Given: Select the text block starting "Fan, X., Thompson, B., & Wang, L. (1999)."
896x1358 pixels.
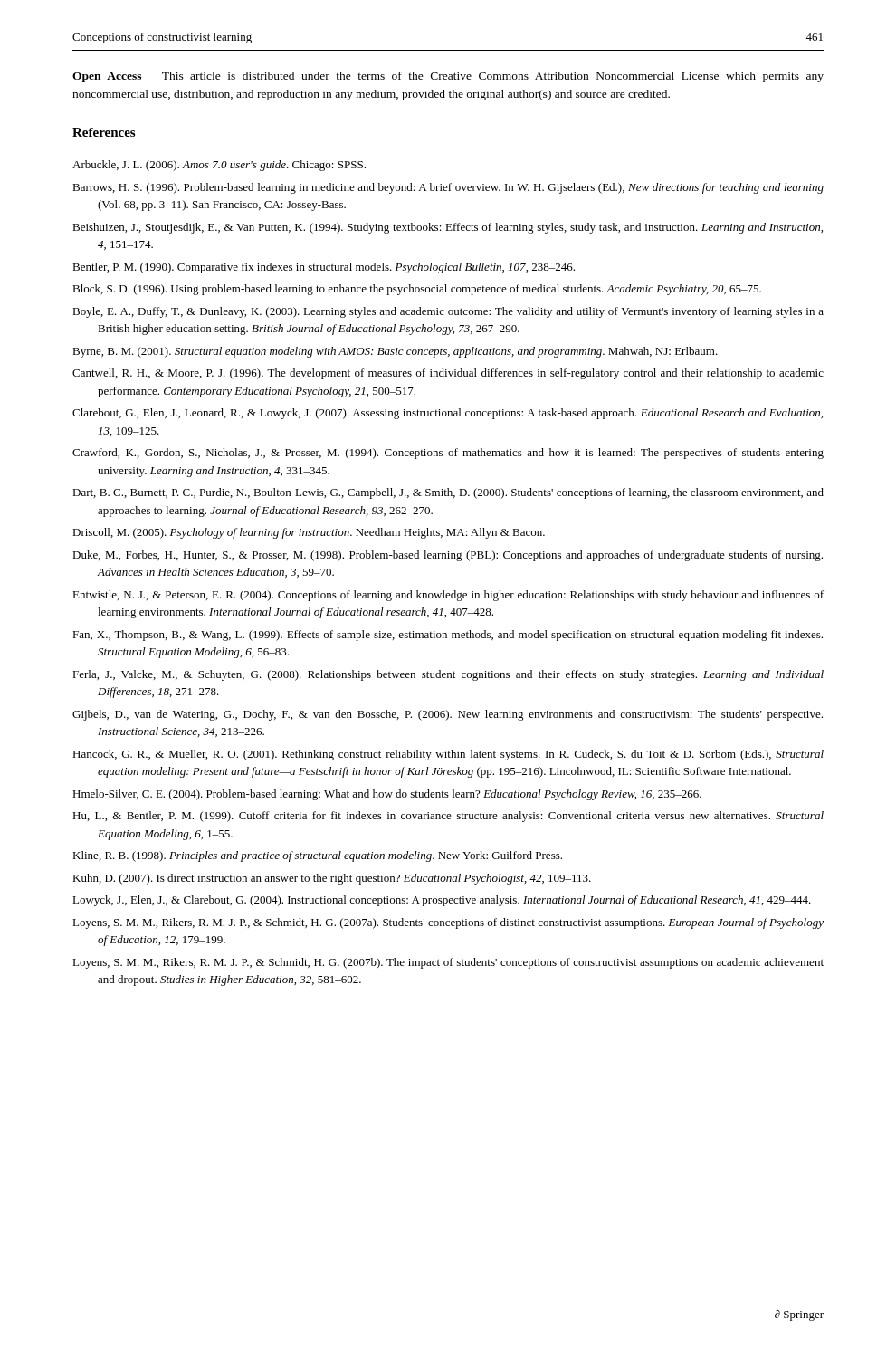Looking at the screenshot, I should tap(448, 643).
